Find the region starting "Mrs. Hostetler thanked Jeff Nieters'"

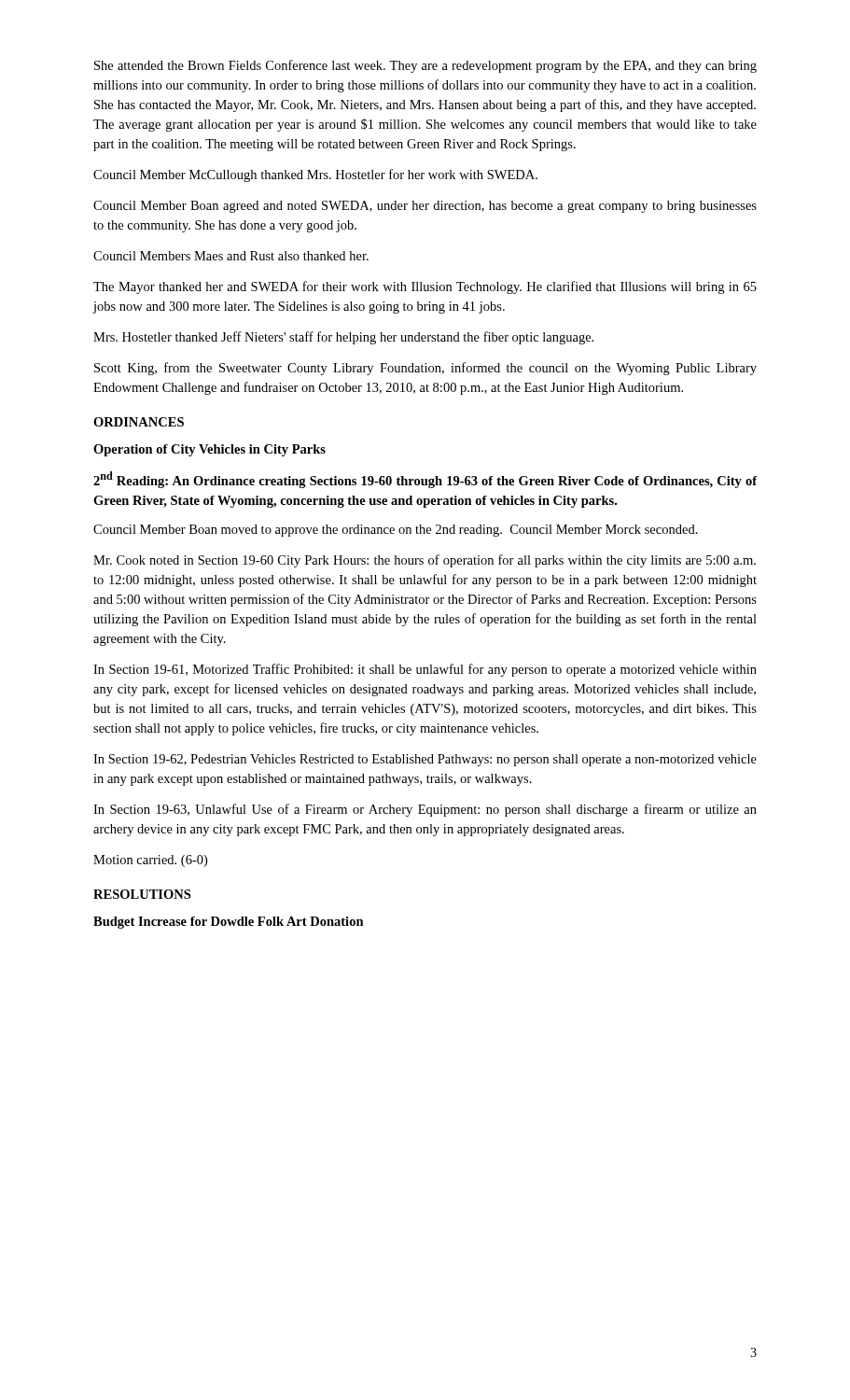pos(344,337)
